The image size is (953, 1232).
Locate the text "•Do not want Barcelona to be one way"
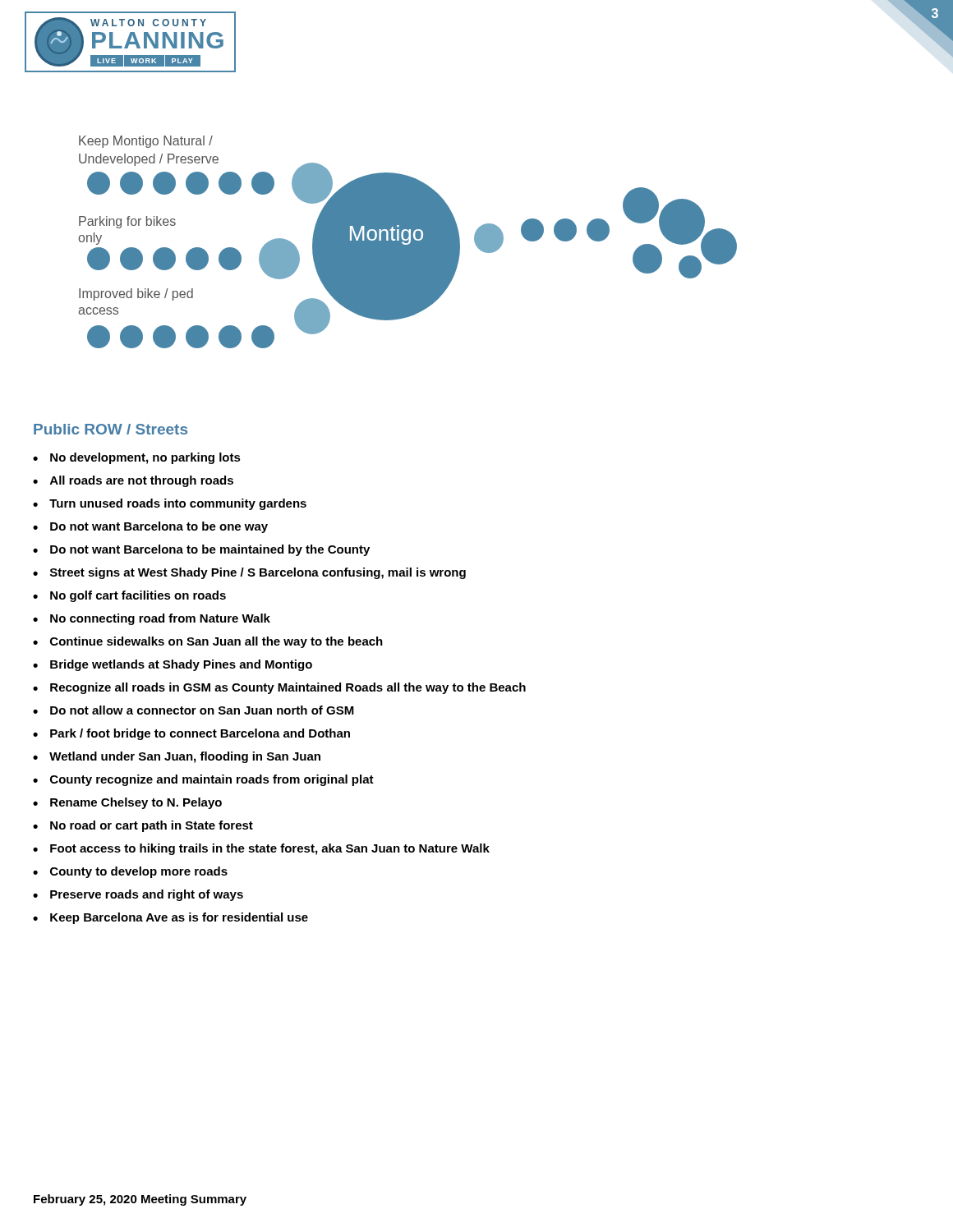(150, 528)
